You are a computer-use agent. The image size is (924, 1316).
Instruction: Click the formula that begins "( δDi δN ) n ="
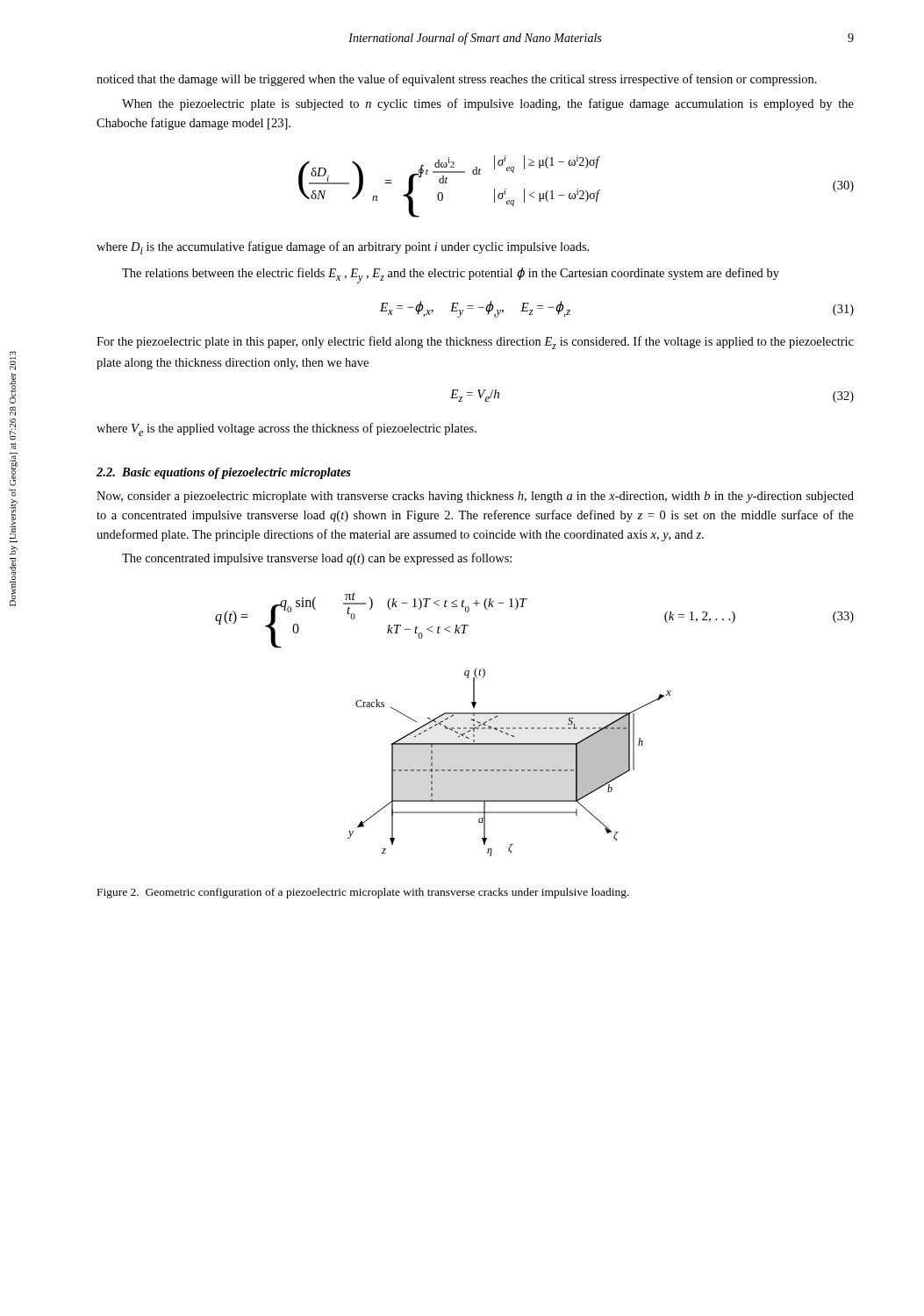pos(575,185)
